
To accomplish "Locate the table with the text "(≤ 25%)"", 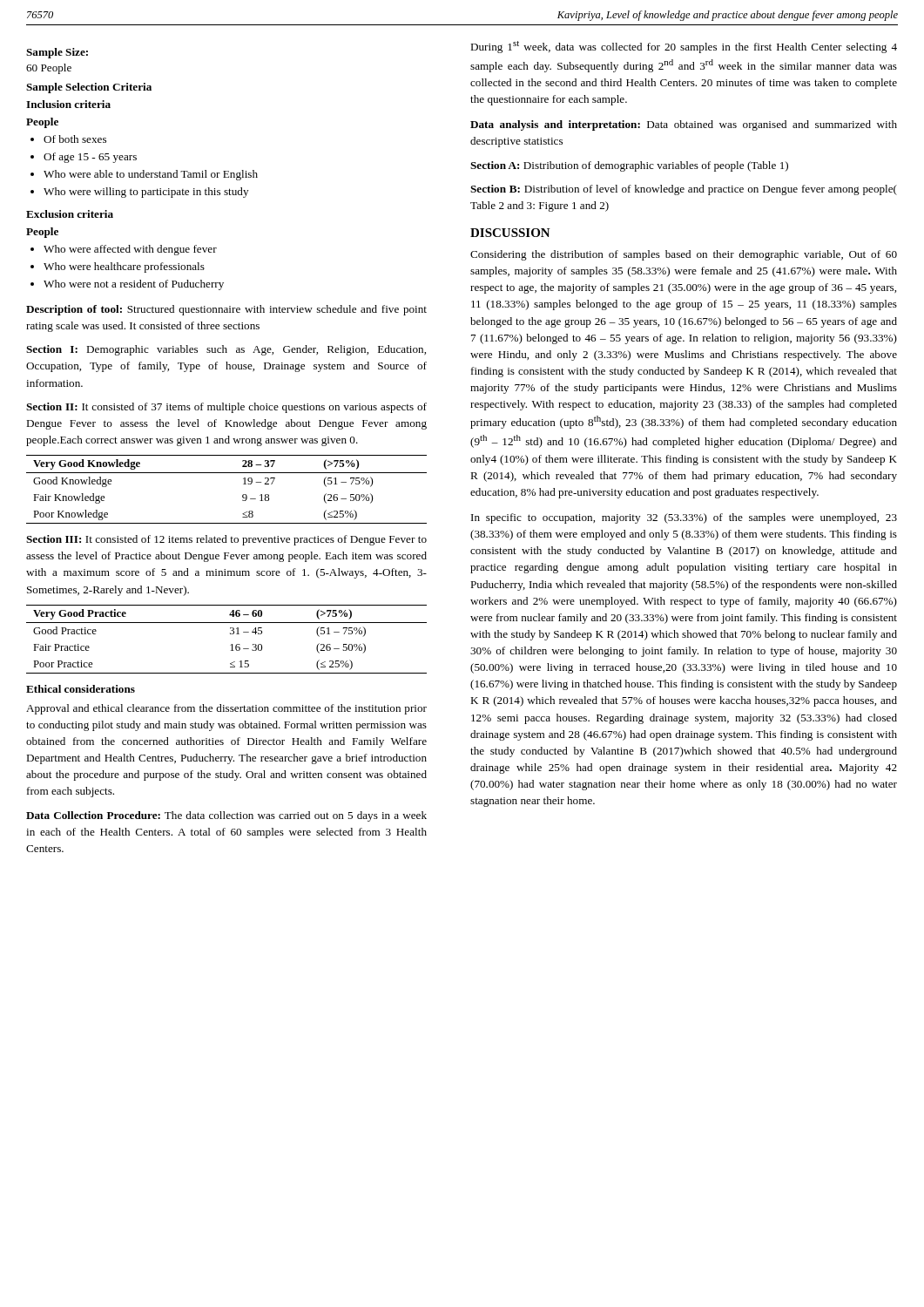I will [226, 639].
